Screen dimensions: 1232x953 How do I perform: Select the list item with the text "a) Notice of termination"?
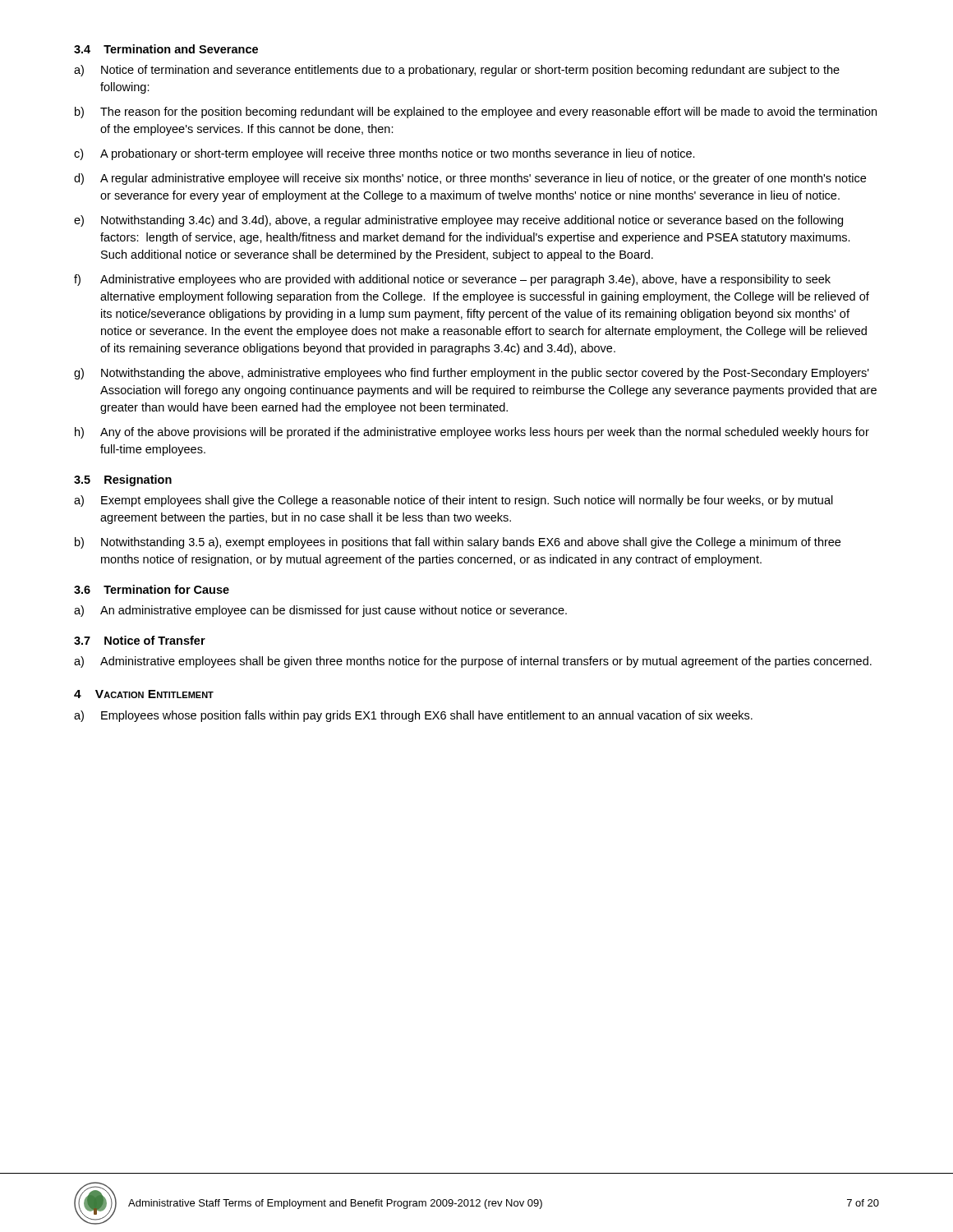(476, 79)
